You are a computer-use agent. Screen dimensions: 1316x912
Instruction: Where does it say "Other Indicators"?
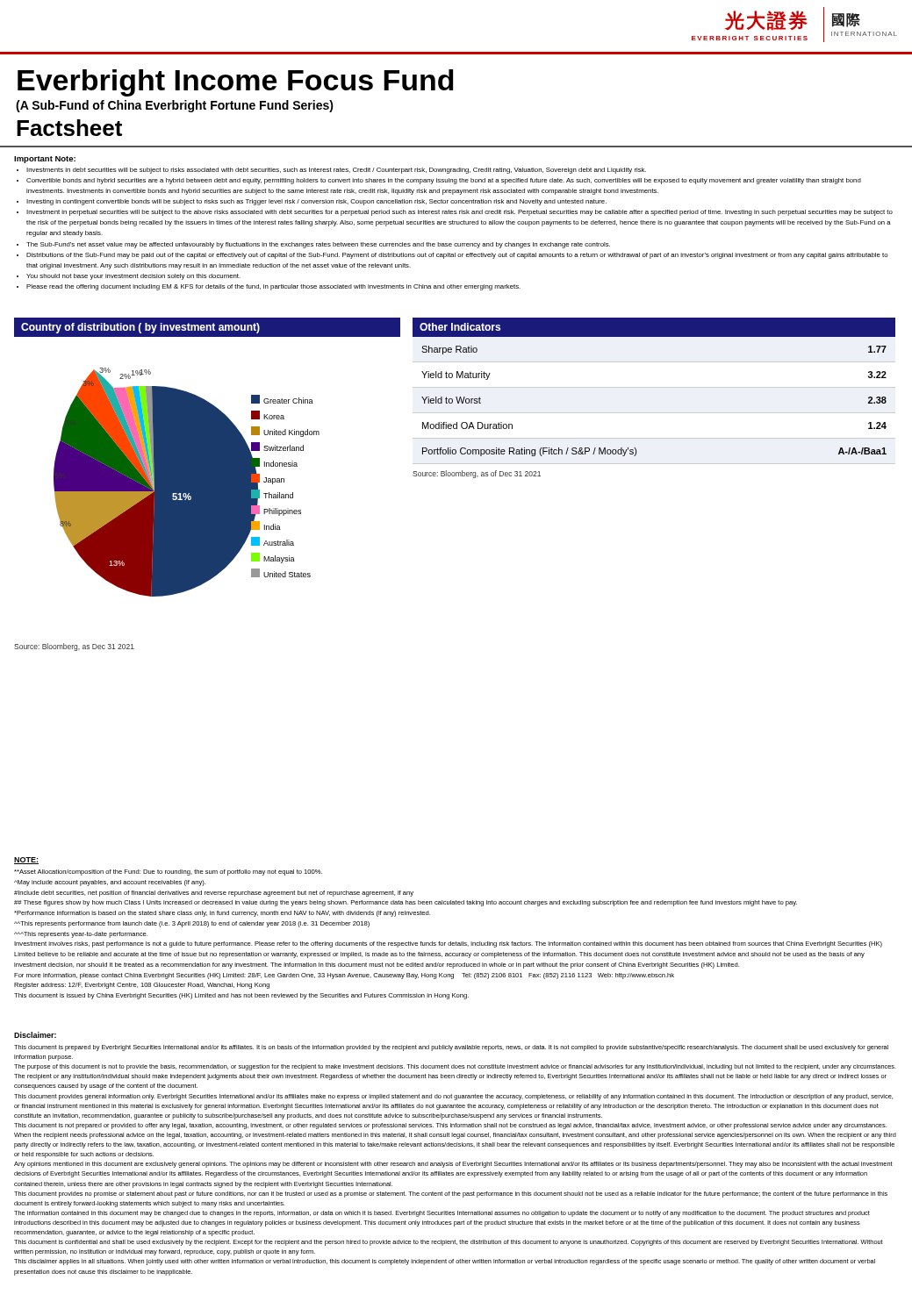(x=460, y=327)
